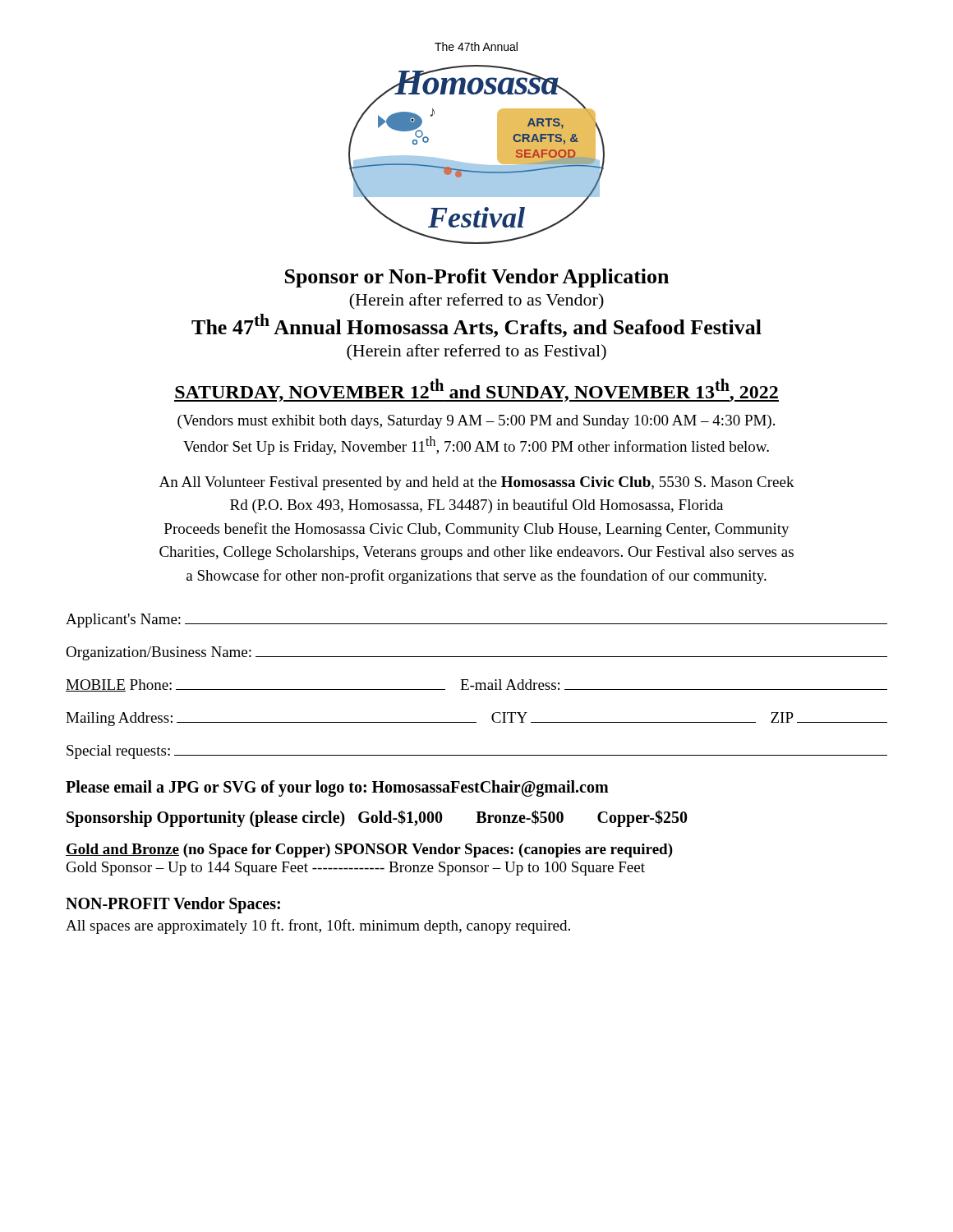The width and height of the screenshot is (953, 1232).
Task: Navigate to the region starting "Sponsor or Non-Profit Vendor Application (Herein after"
Action: tap(476, 313)
